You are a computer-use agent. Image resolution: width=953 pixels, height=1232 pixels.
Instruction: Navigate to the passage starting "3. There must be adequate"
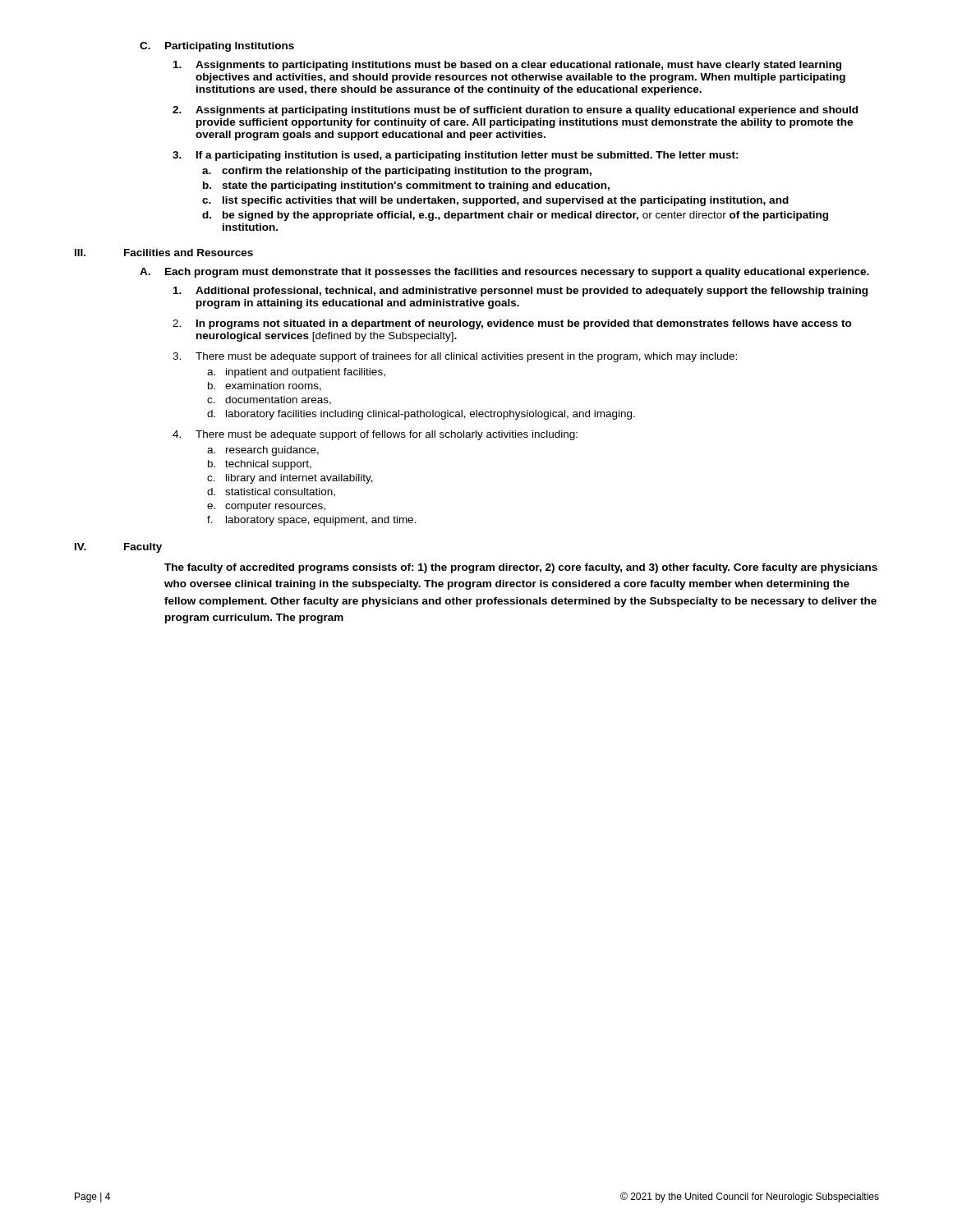coord(455,356)
